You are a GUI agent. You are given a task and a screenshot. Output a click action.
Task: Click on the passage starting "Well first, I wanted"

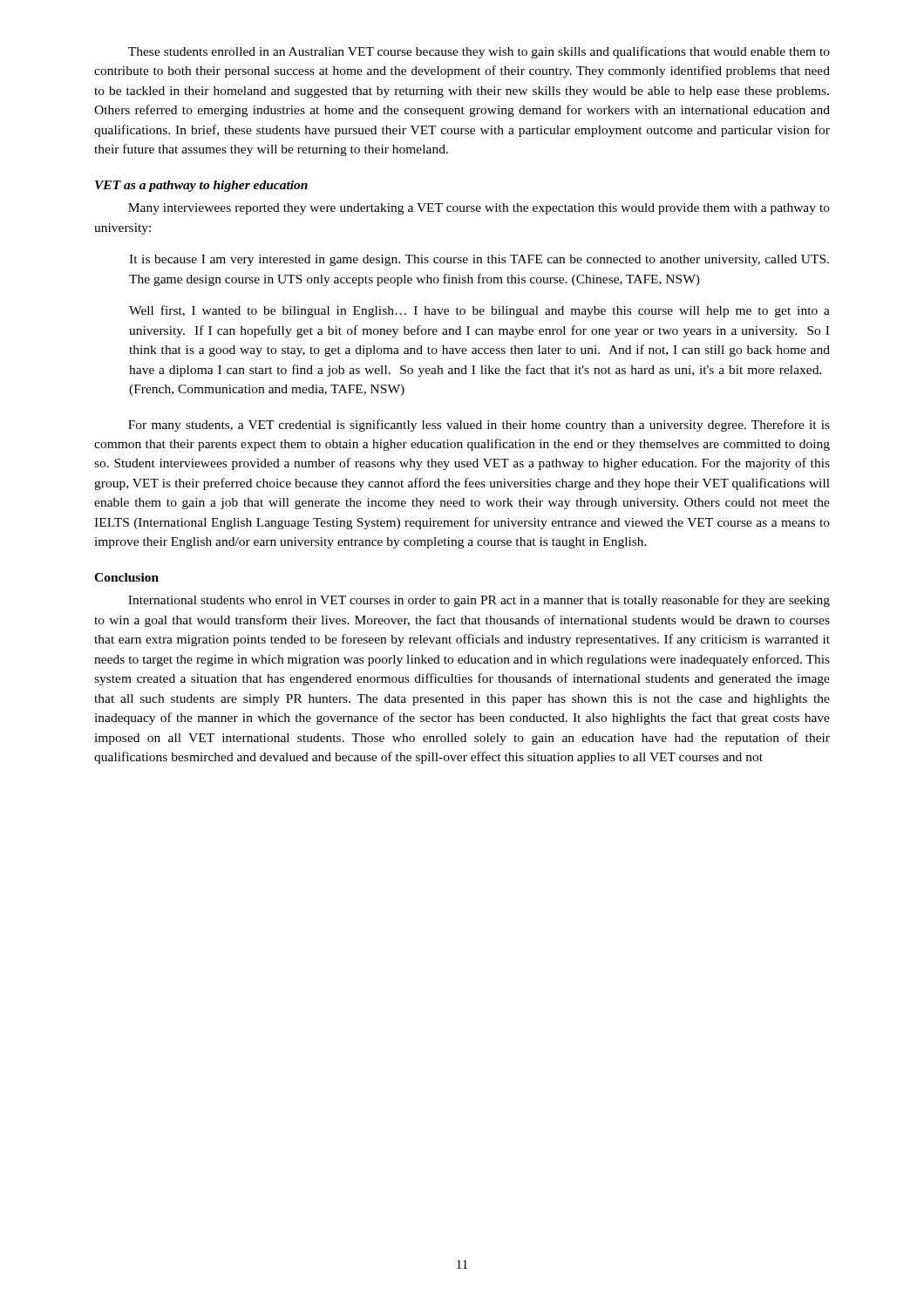479,350
